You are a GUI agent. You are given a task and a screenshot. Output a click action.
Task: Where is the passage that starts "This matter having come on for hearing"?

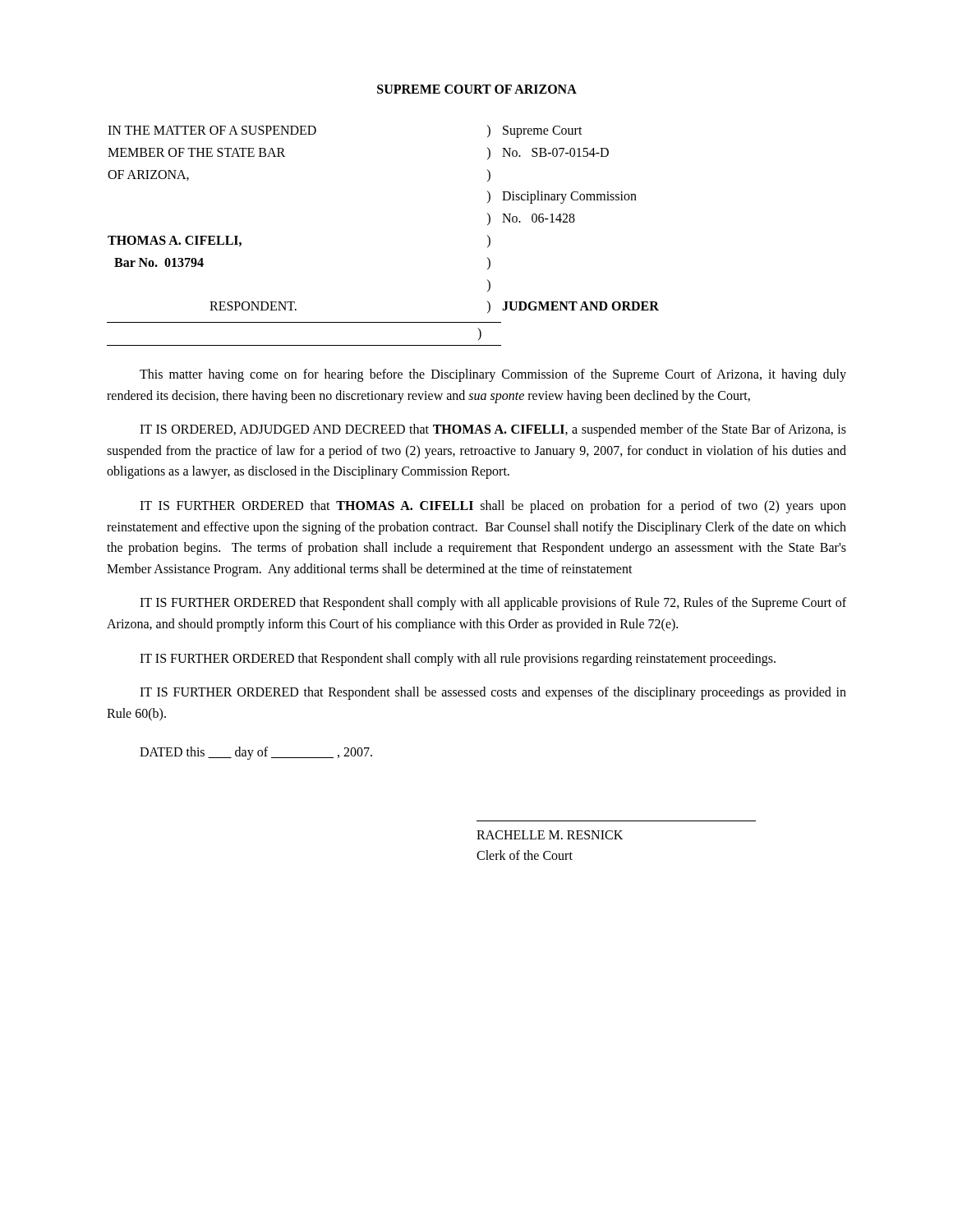click(x=476, y=385)
